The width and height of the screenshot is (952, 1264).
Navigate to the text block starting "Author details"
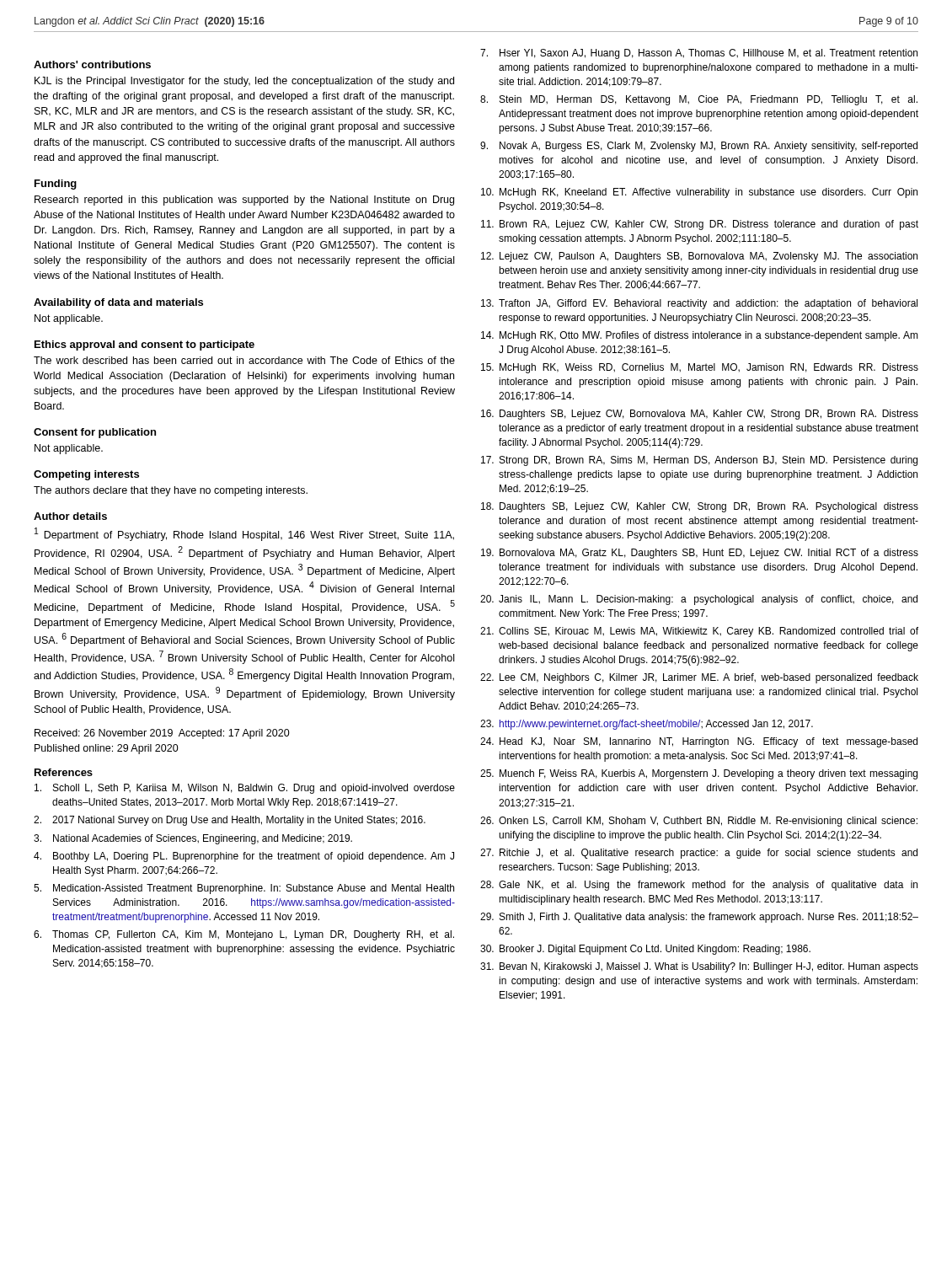tap(70, 516)
